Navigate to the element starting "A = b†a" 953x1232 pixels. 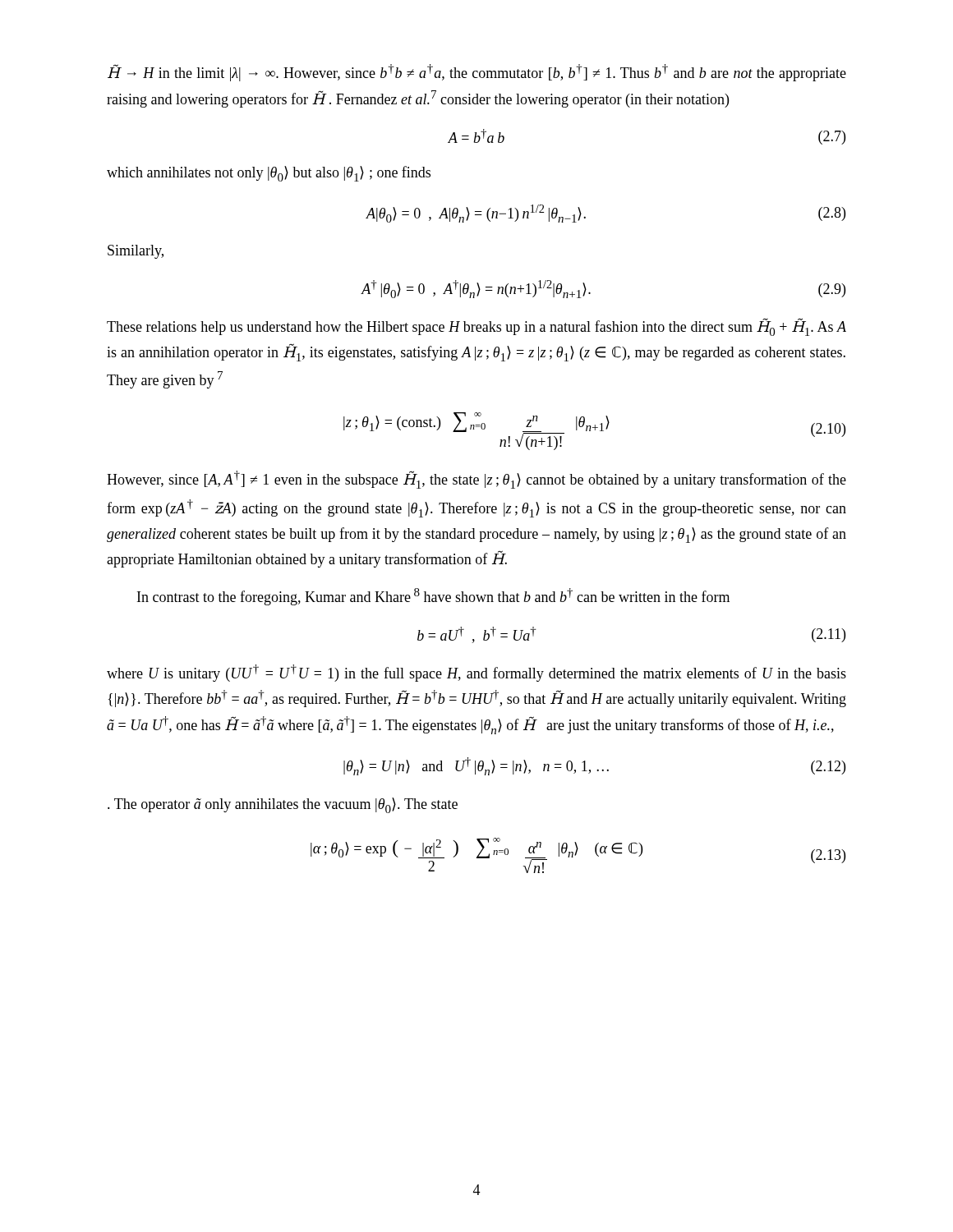tap(479, 137)
